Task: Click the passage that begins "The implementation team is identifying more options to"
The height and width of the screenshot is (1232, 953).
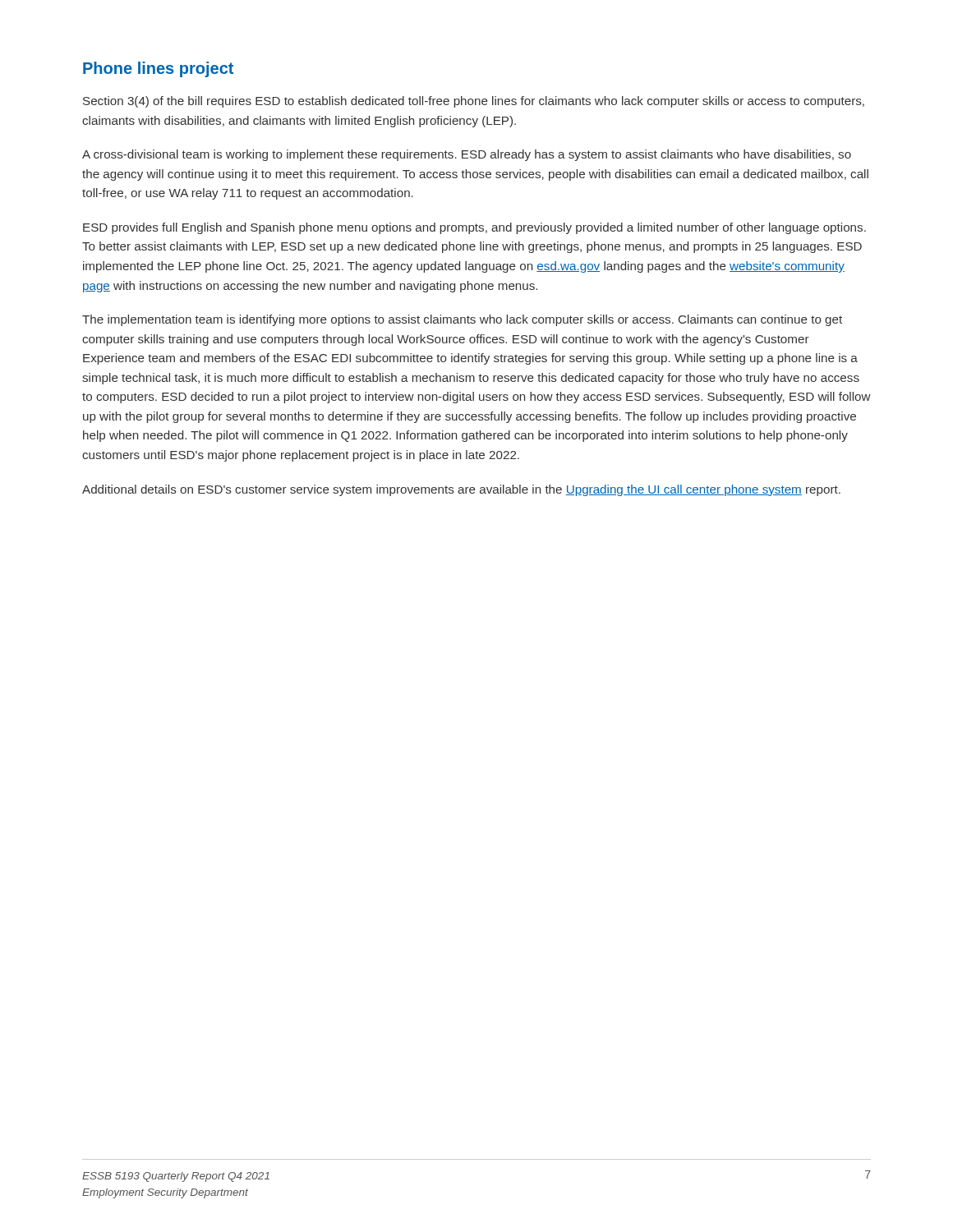Action: 476,387
